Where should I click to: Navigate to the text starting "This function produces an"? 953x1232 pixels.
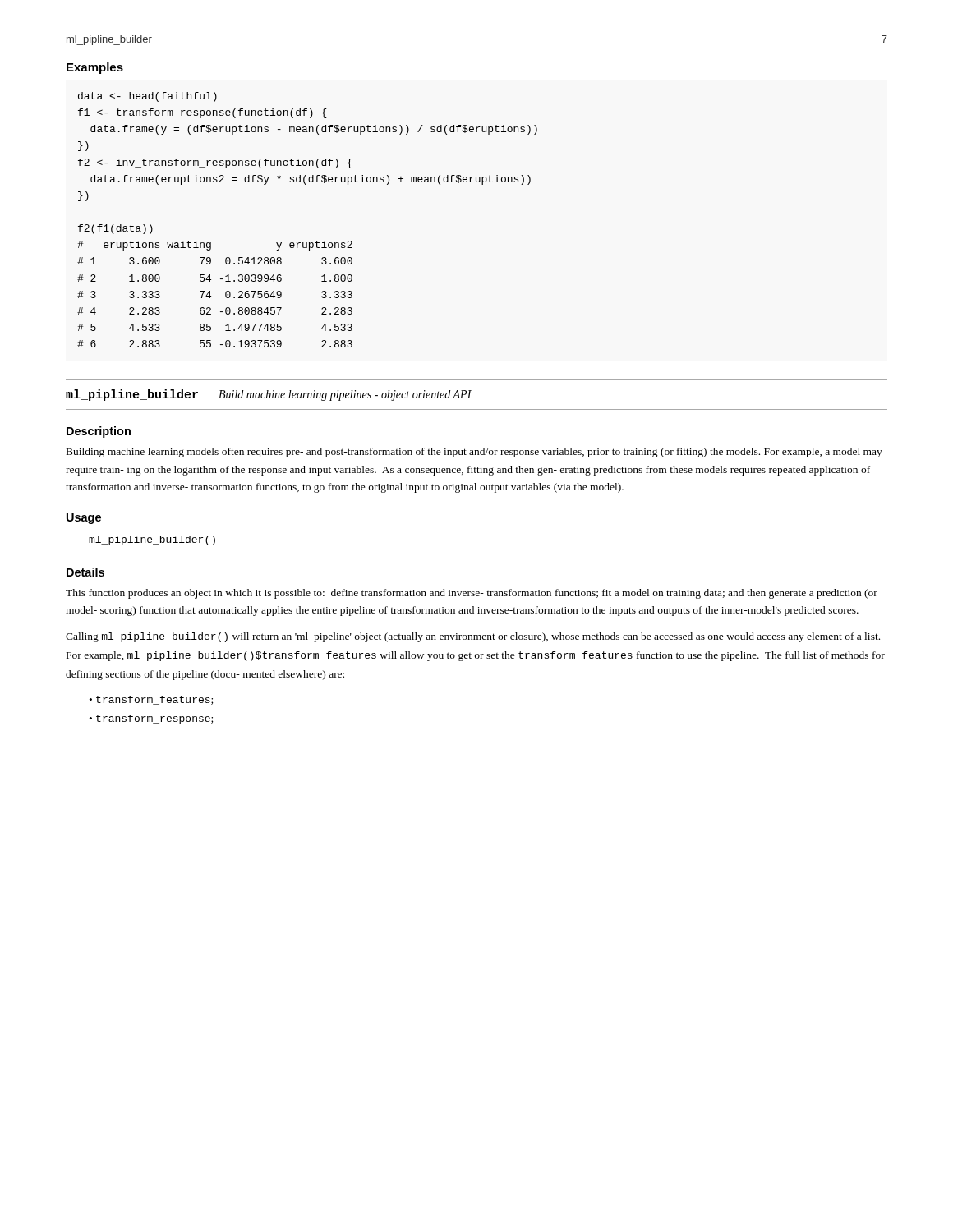coord(472,601)
